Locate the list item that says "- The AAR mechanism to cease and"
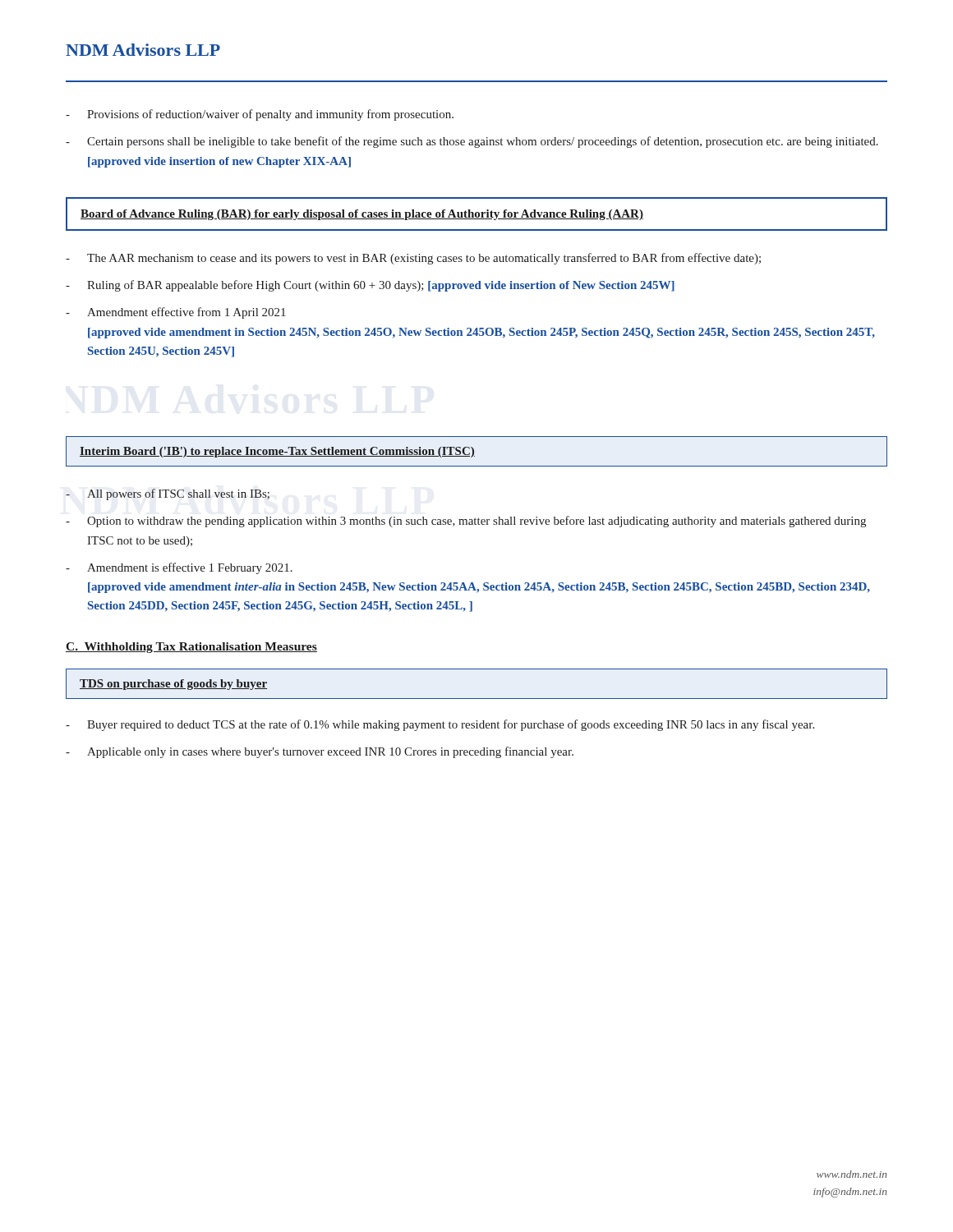953x1232 pixels. pyautogui.click(x=476, y=258)
